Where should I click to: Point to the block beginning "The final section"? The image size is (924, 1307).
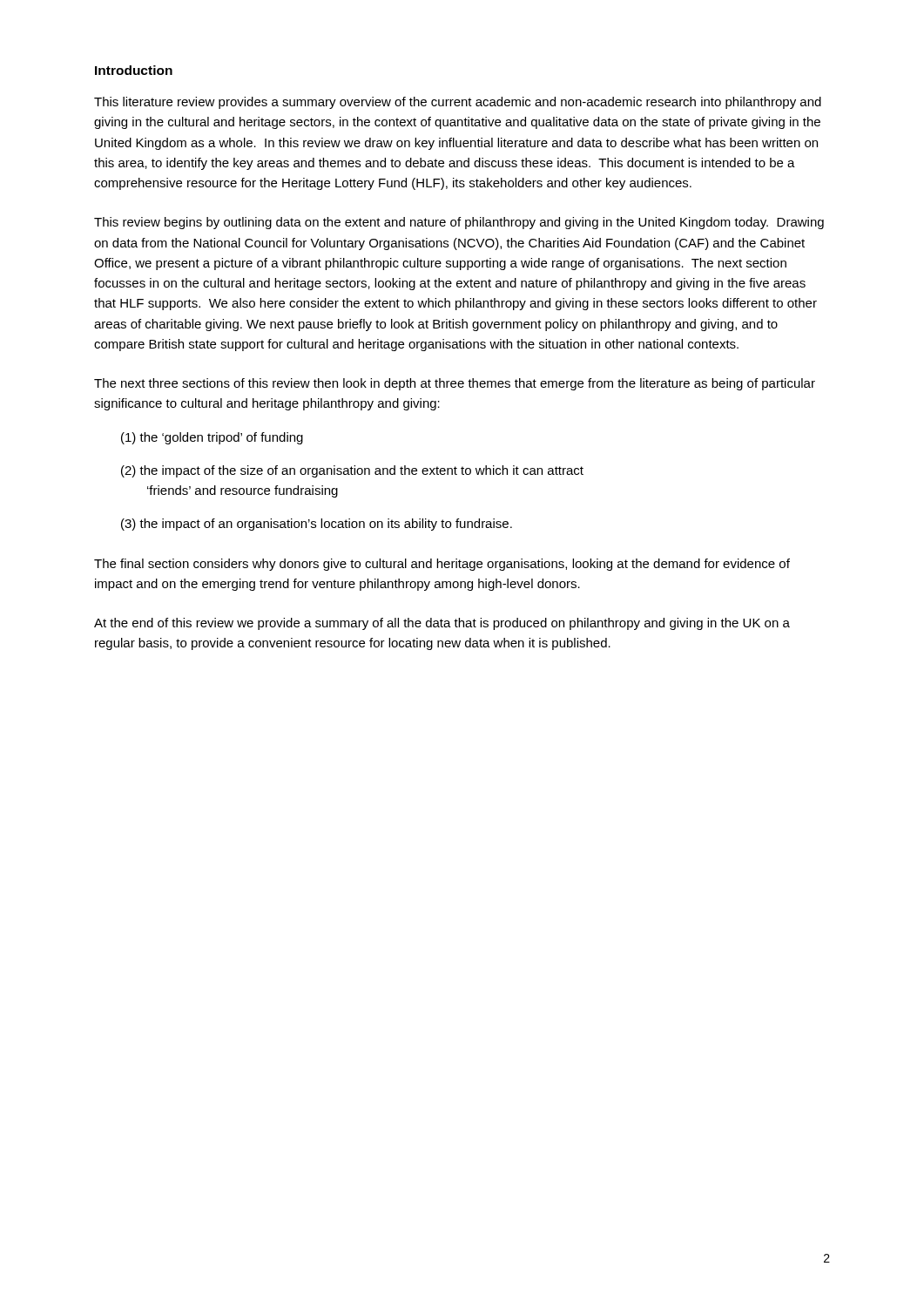[x=462, y=573]
